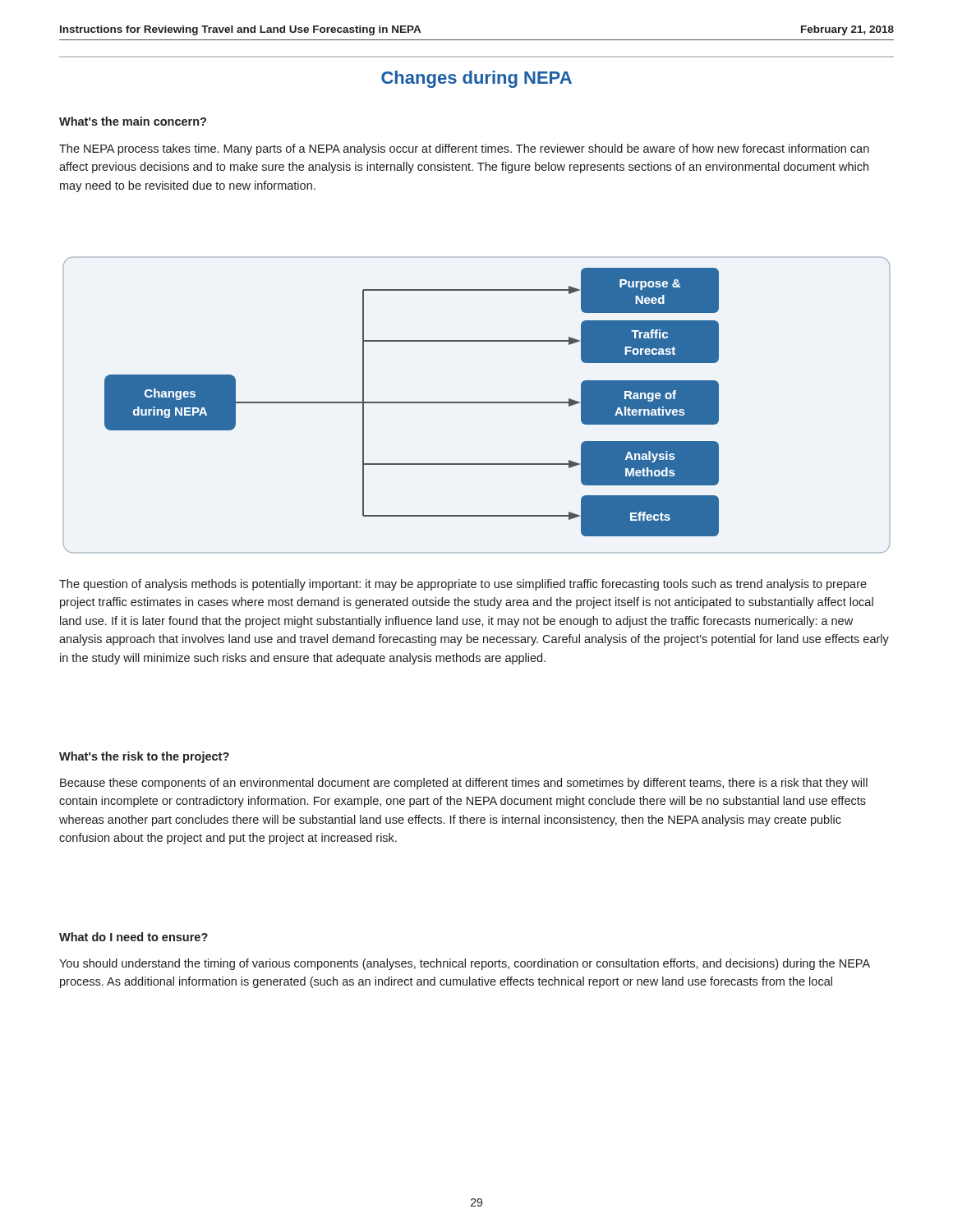Point to the block beginning "The question of analysis methods is potentially"

click(474, 621)
